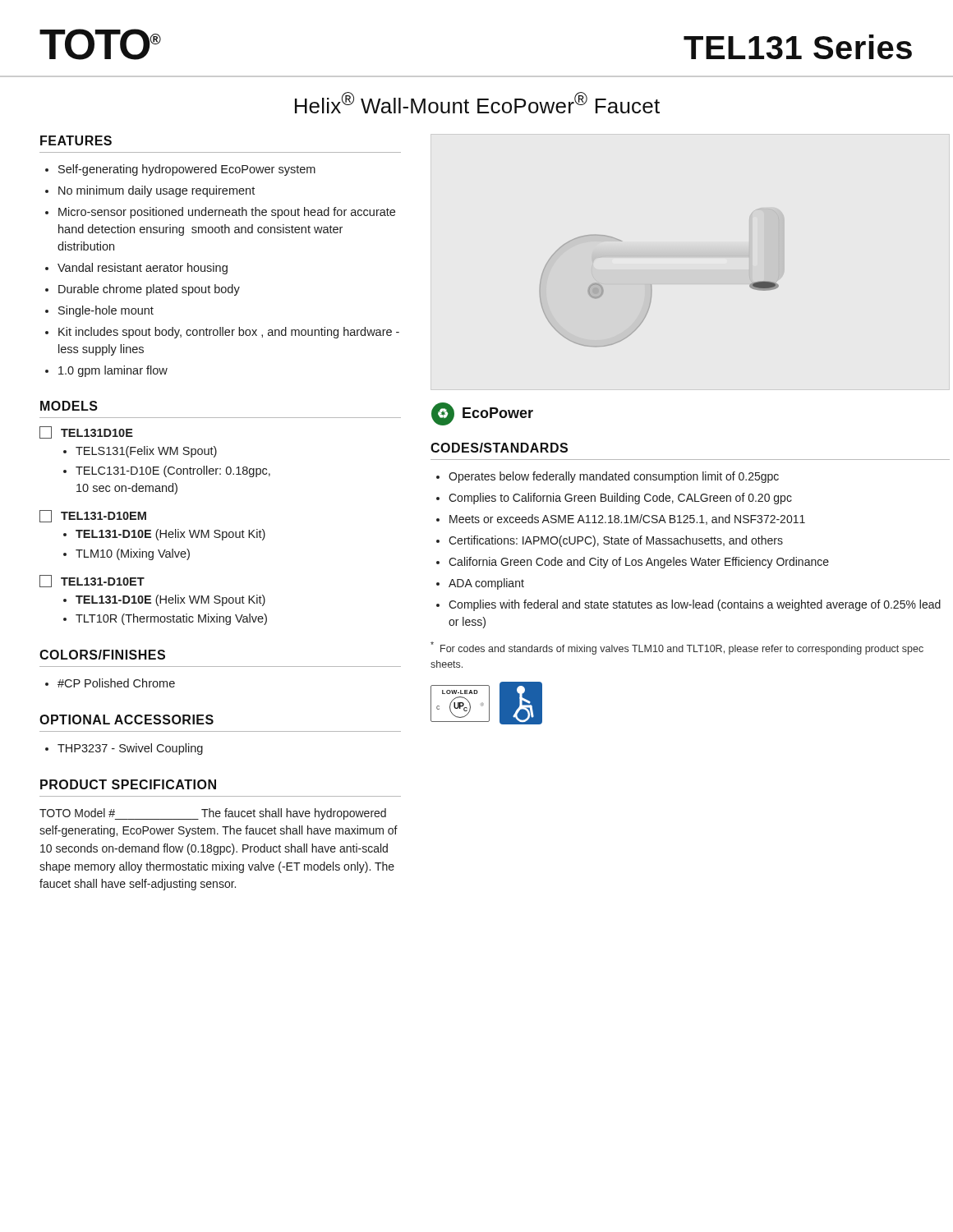Point to the block beginning "TOTO Model #_____________ The faucet"
This screenshot has height=1232, width=953.
pos(218,848)
